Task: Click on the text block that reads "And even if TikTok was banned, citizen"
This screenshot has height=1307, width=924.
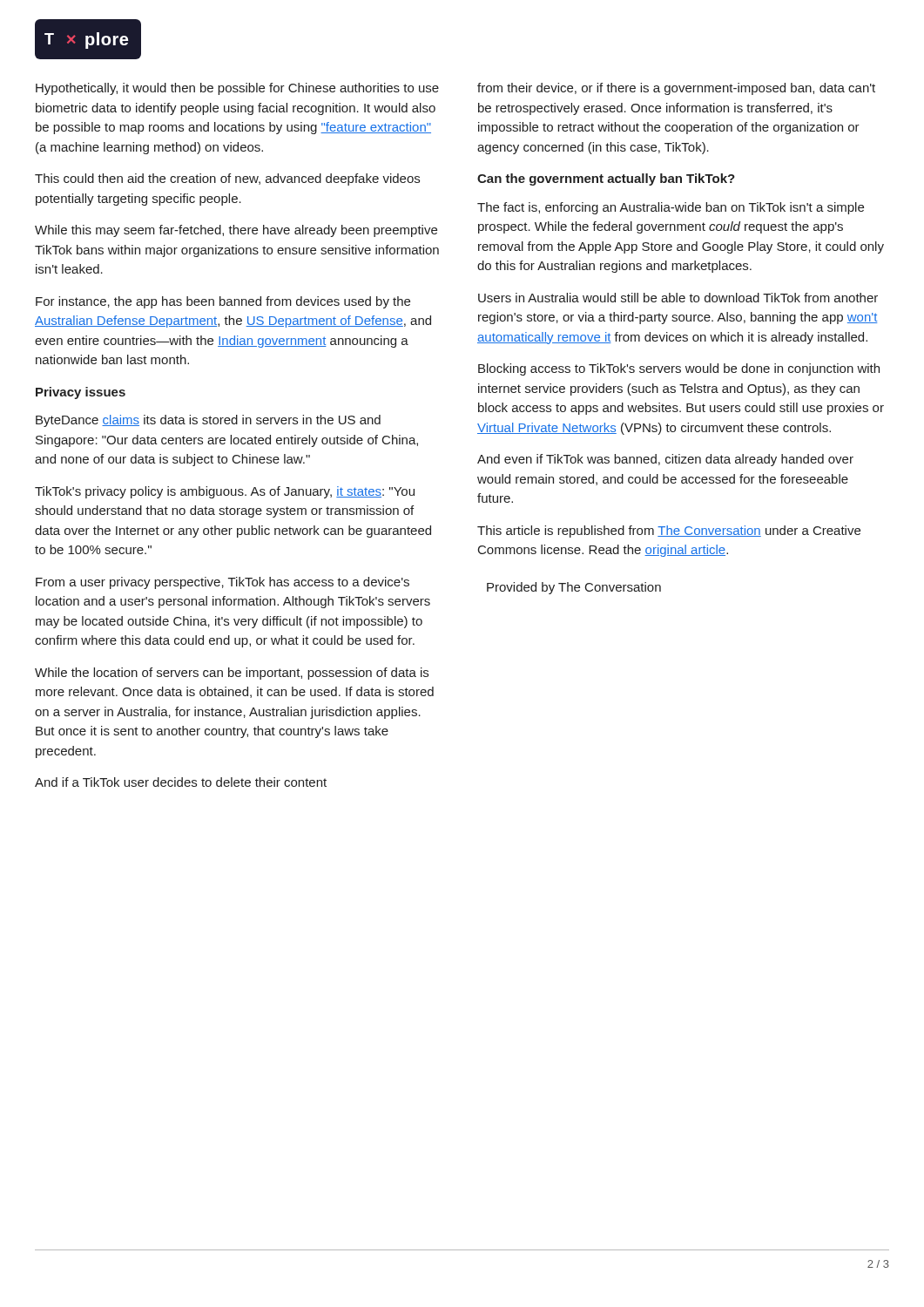Action: point(681,479)
